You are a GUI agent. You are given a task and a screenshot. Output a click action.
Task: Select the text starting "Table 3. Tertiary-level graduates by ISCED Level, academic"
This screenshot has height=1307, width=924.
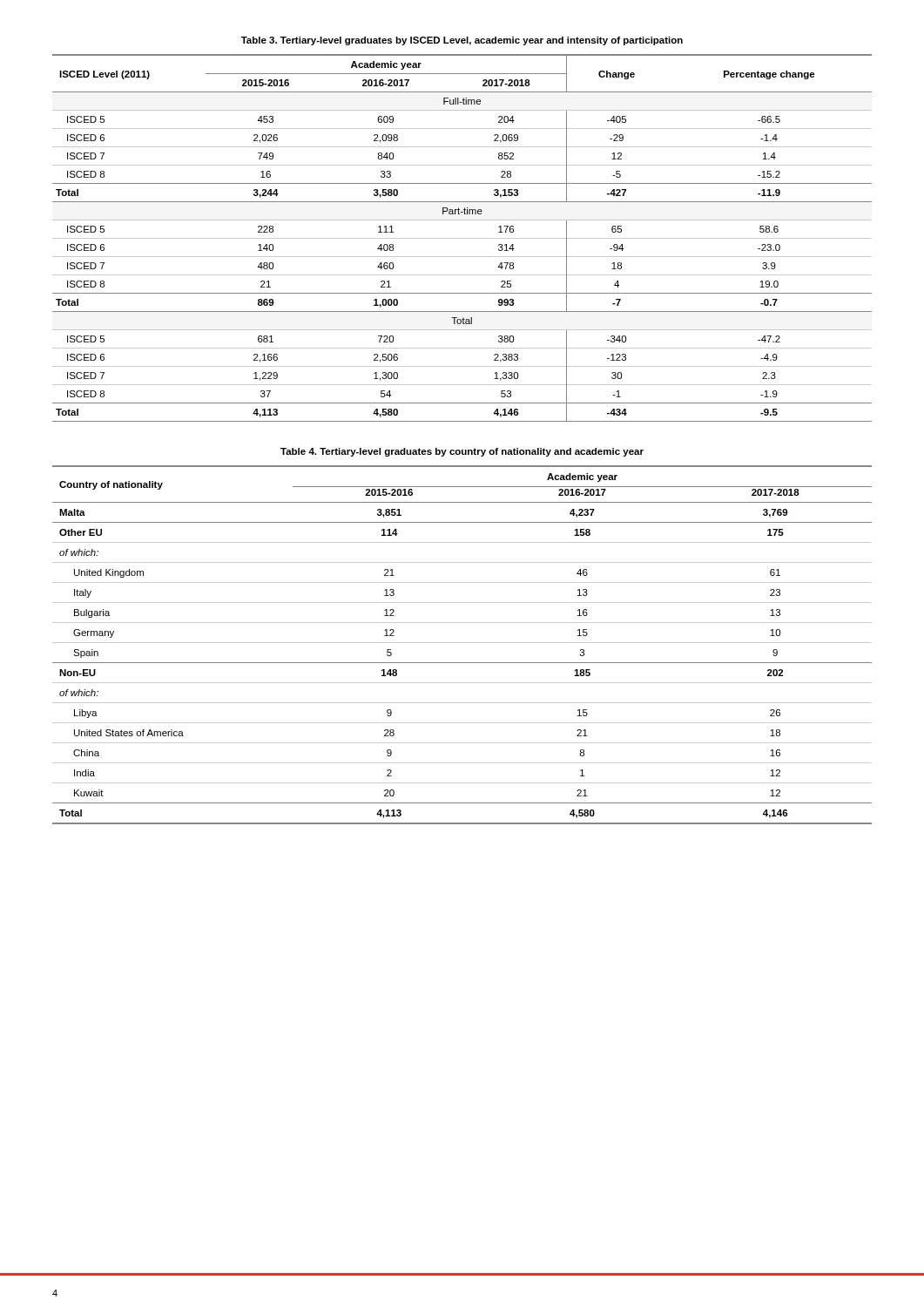coord(462,40)
